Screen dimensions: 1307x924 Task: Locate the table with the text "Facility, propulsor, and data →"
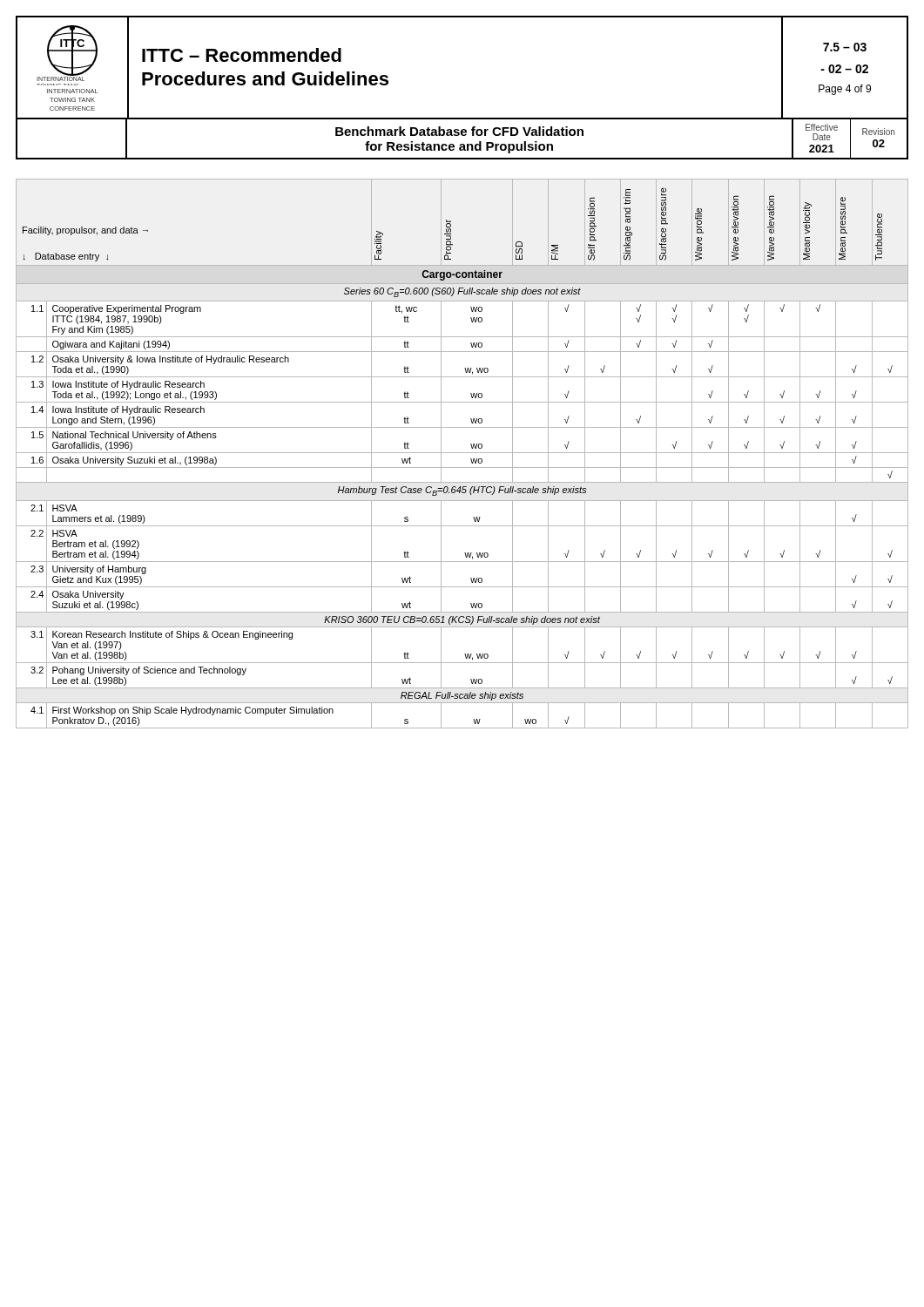462,453
